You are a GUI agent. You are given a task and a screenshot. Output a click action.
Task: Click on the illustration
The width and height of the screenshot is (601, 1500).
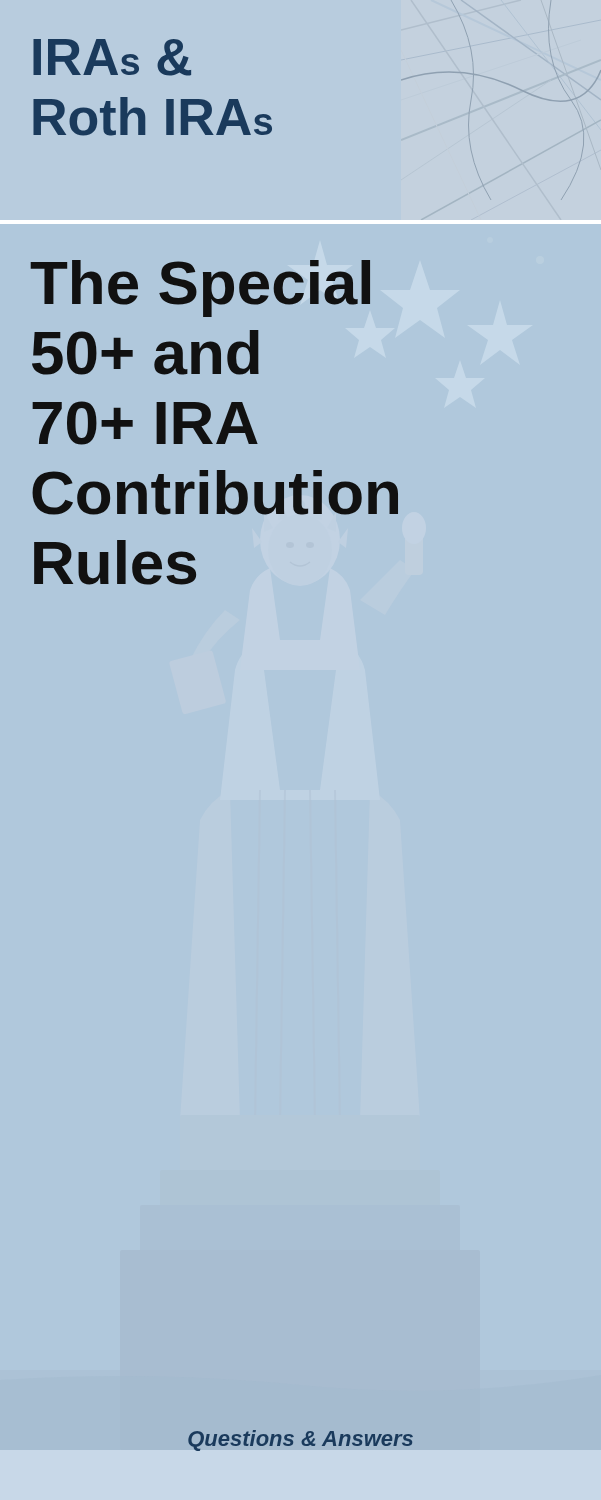click(x=300, y=835)
